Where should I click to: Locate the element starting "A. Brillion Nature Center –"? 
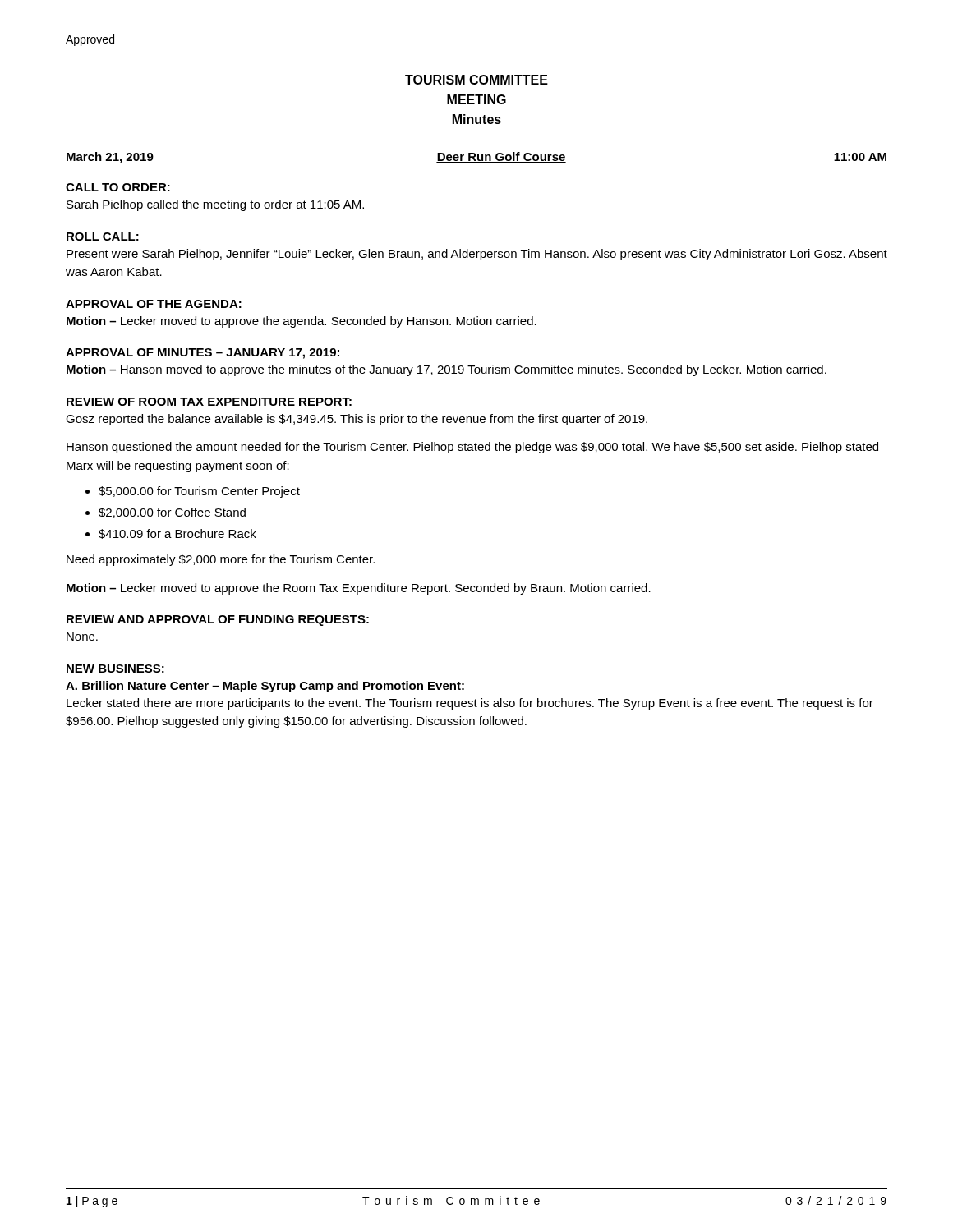click(265, 685)
